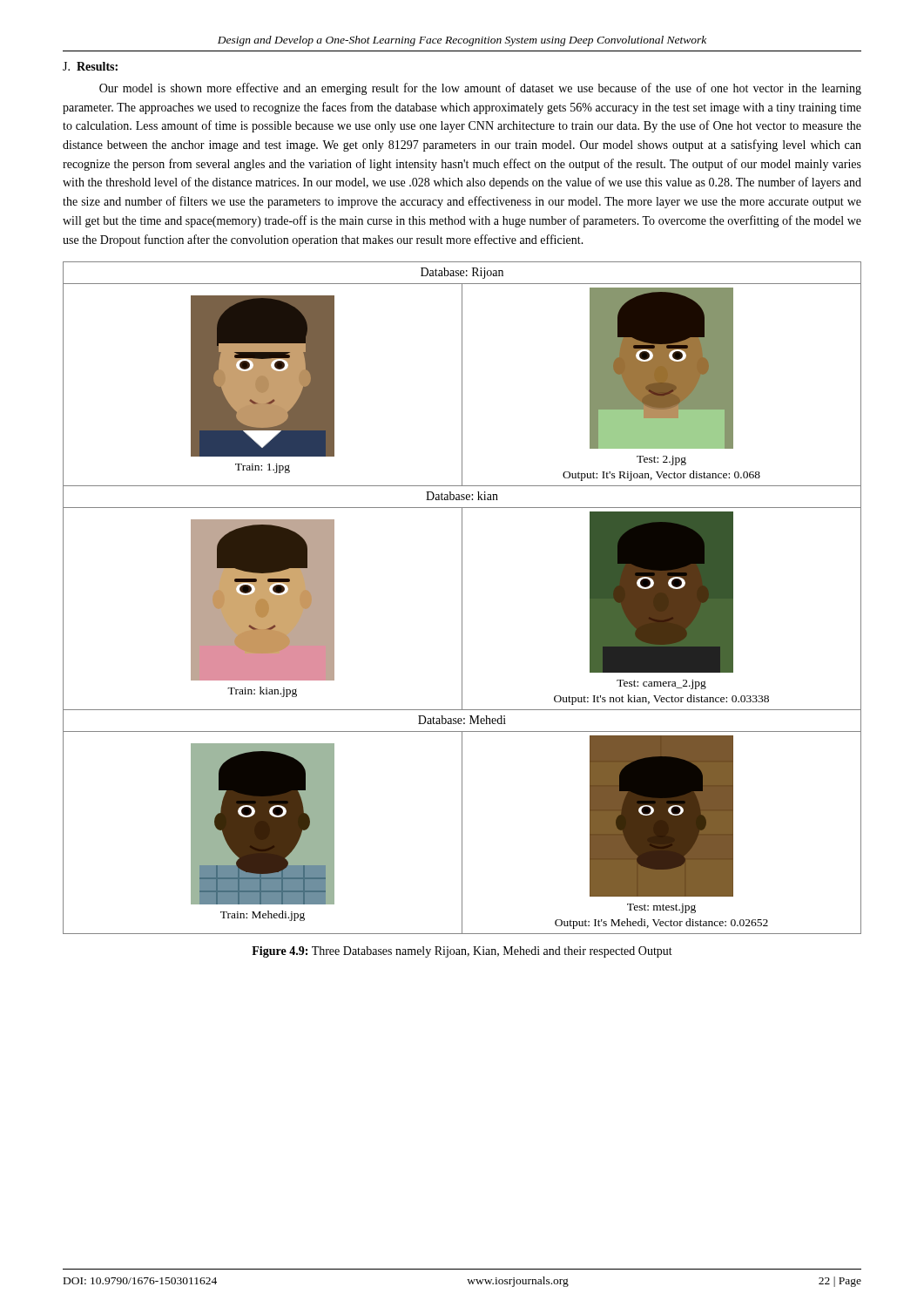This screenshot has height=1307, width=924.
Task: Find the section header that reads "J. Results:"
Action: [91, 67]
